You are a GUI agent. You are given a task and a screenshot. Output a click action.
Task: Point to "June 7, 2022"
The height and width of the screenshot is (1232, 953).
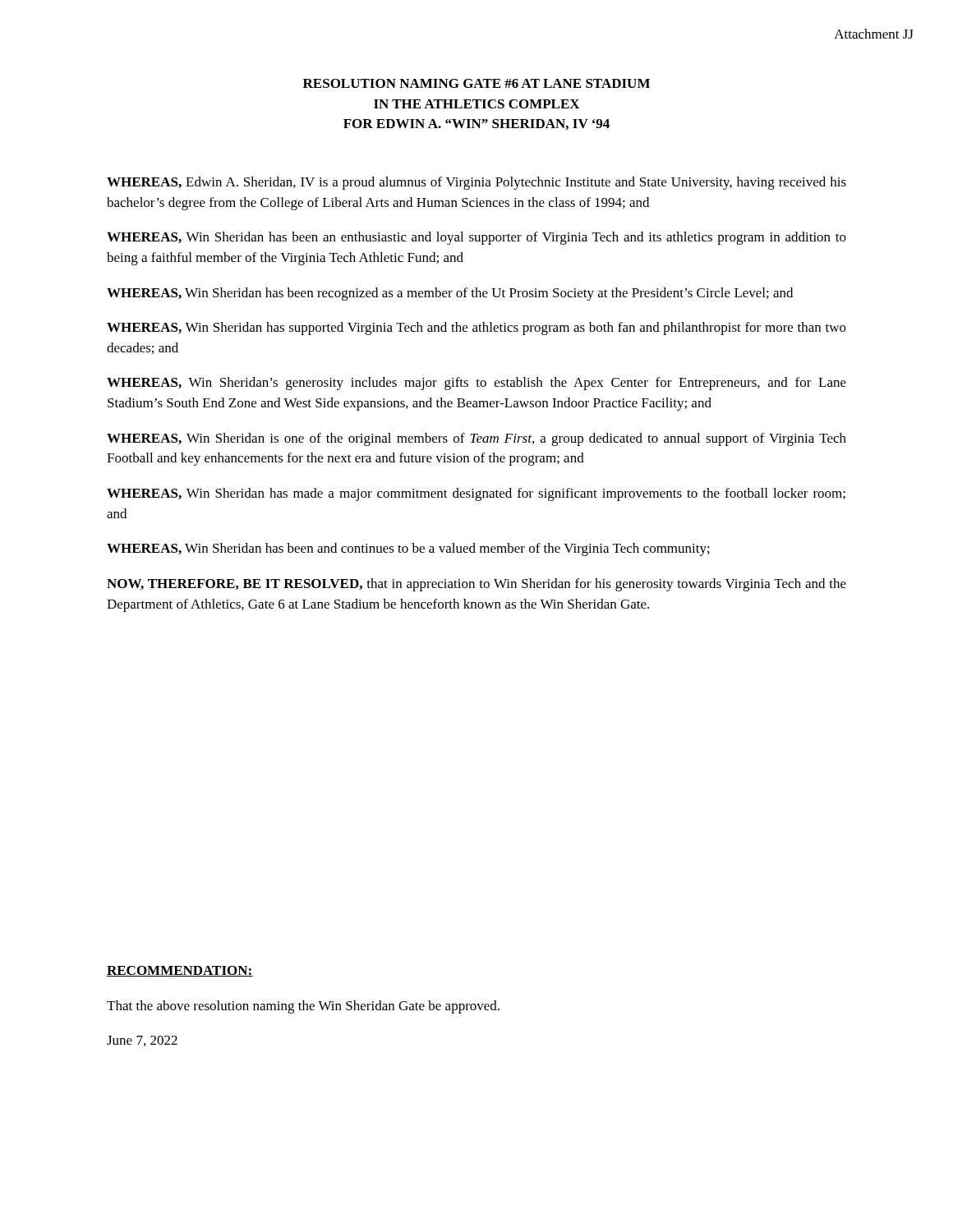coord(142,1040)
